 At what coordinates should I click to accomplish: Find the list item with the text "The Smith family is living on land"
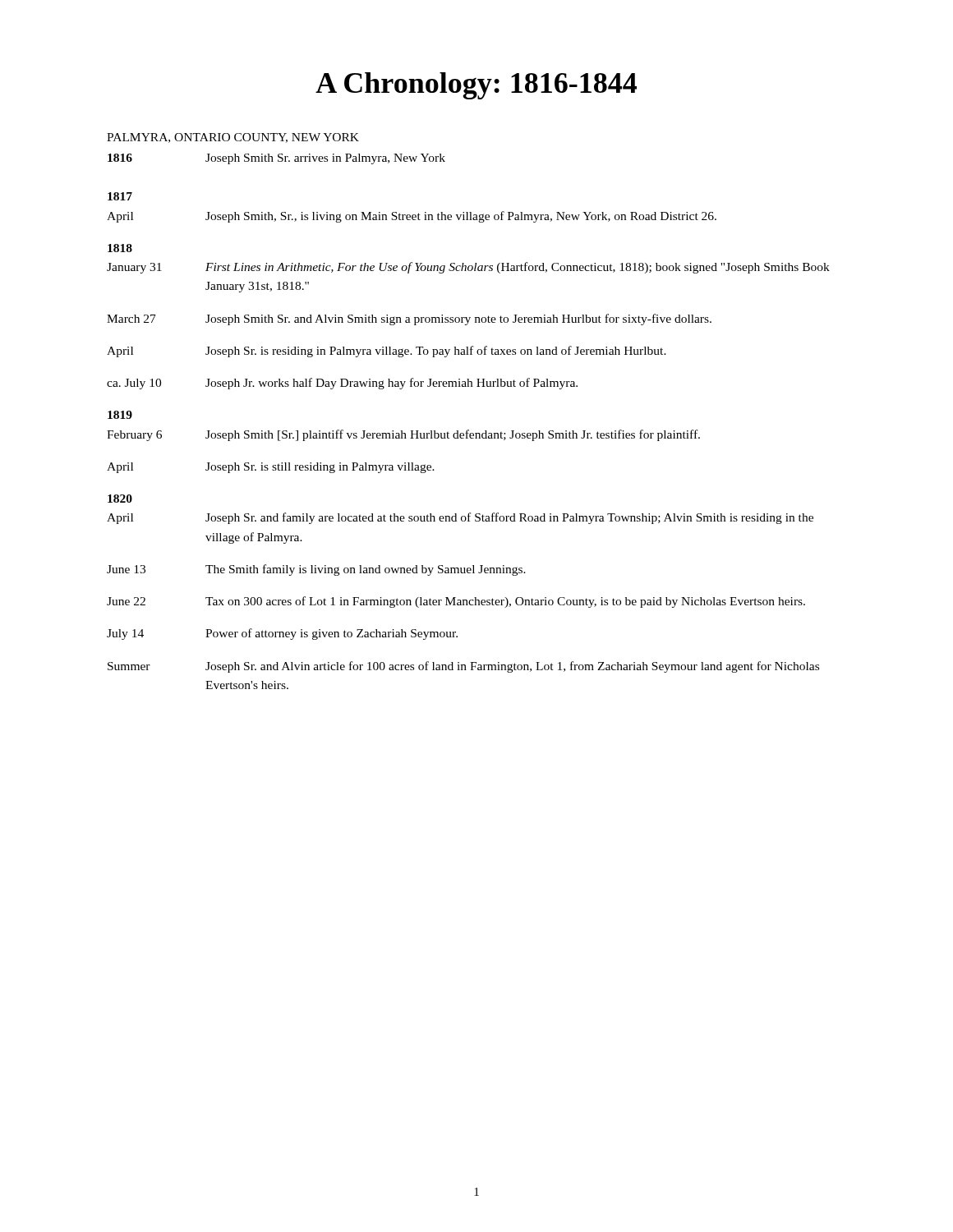366,569
